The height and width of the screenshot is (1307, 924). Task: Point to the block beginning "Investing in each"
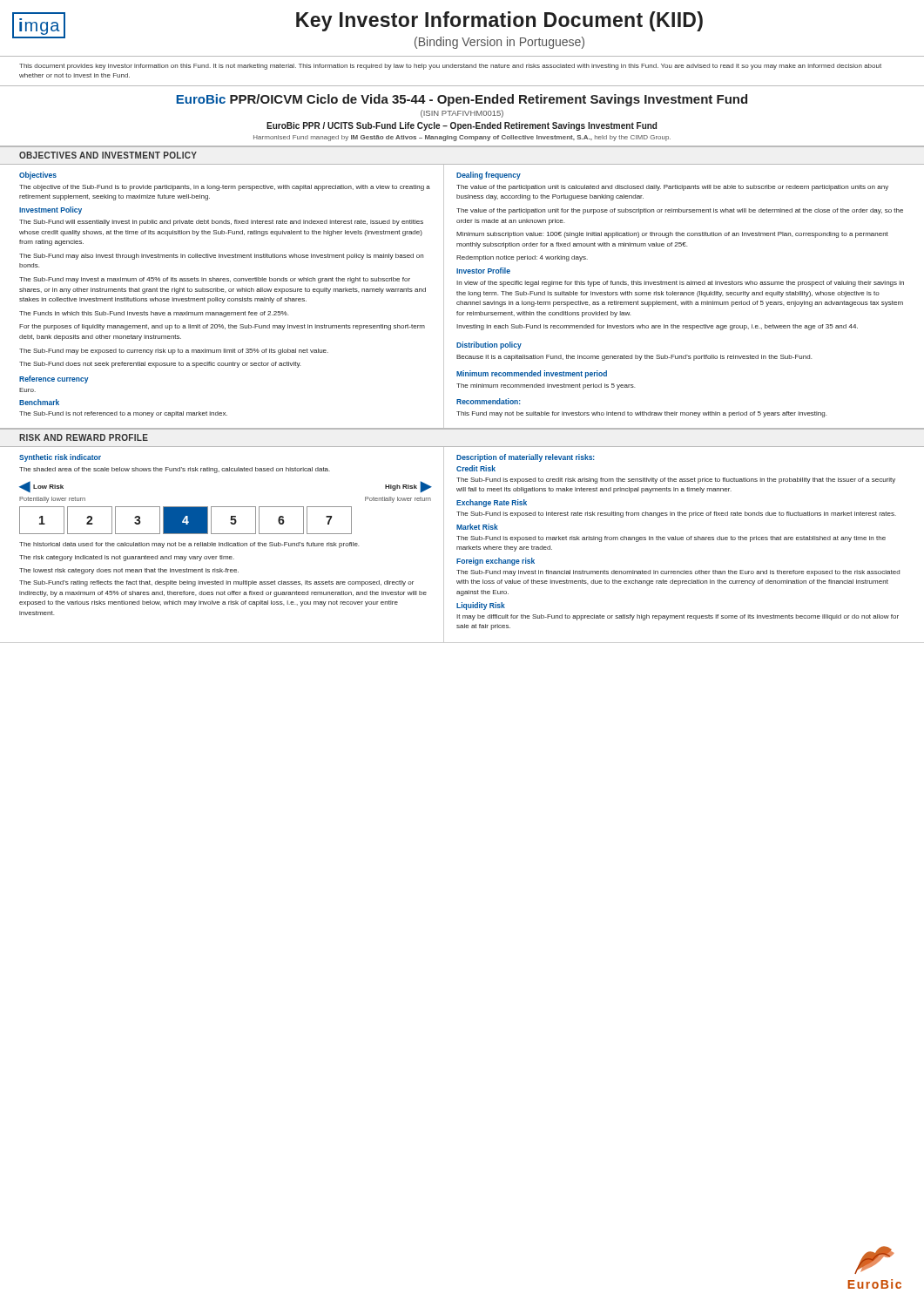click(657, 327)
